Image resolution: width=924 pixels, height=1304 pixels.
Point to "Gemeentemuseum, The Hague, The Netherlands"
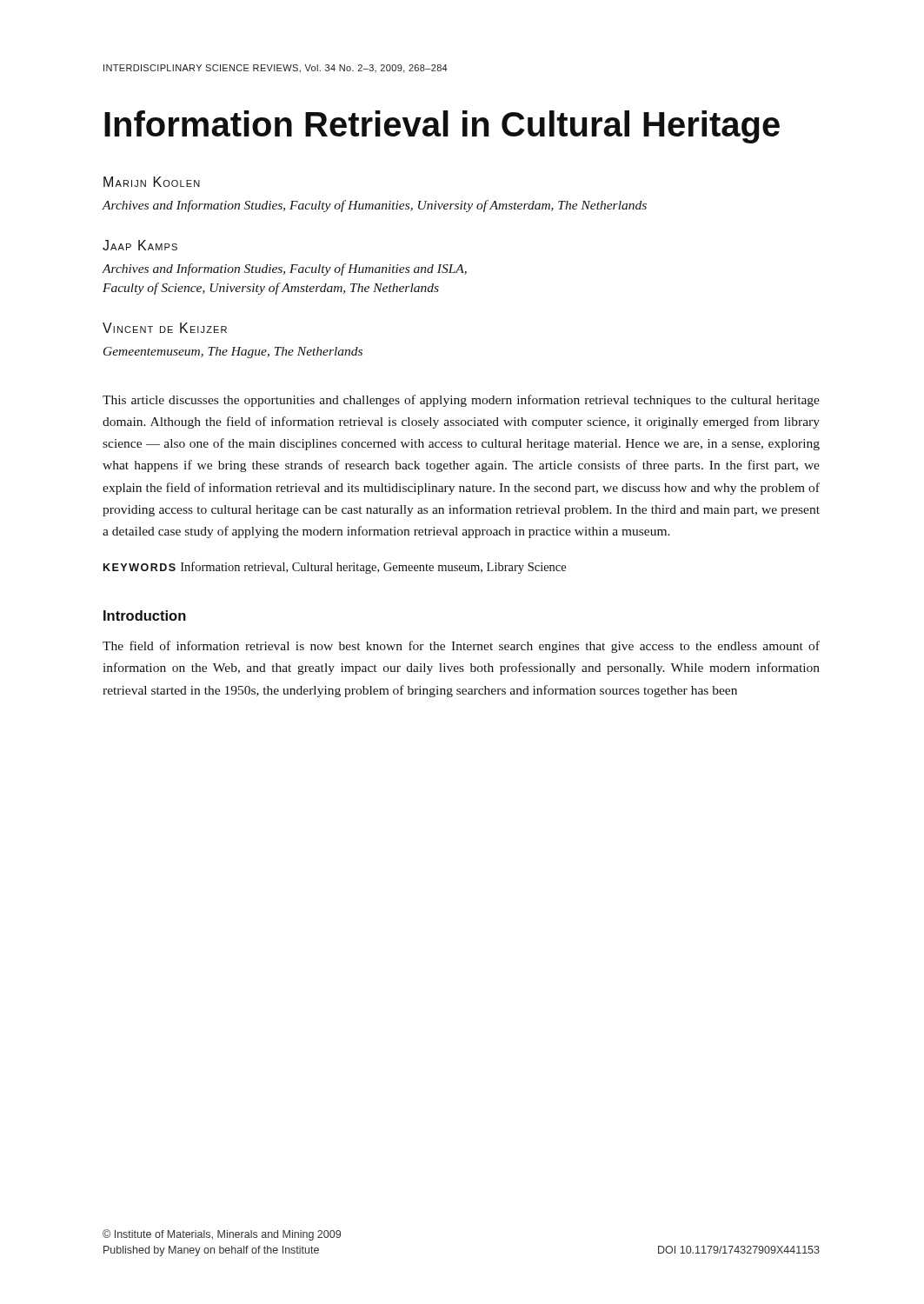pyautogui.click(x=233, y=350)
